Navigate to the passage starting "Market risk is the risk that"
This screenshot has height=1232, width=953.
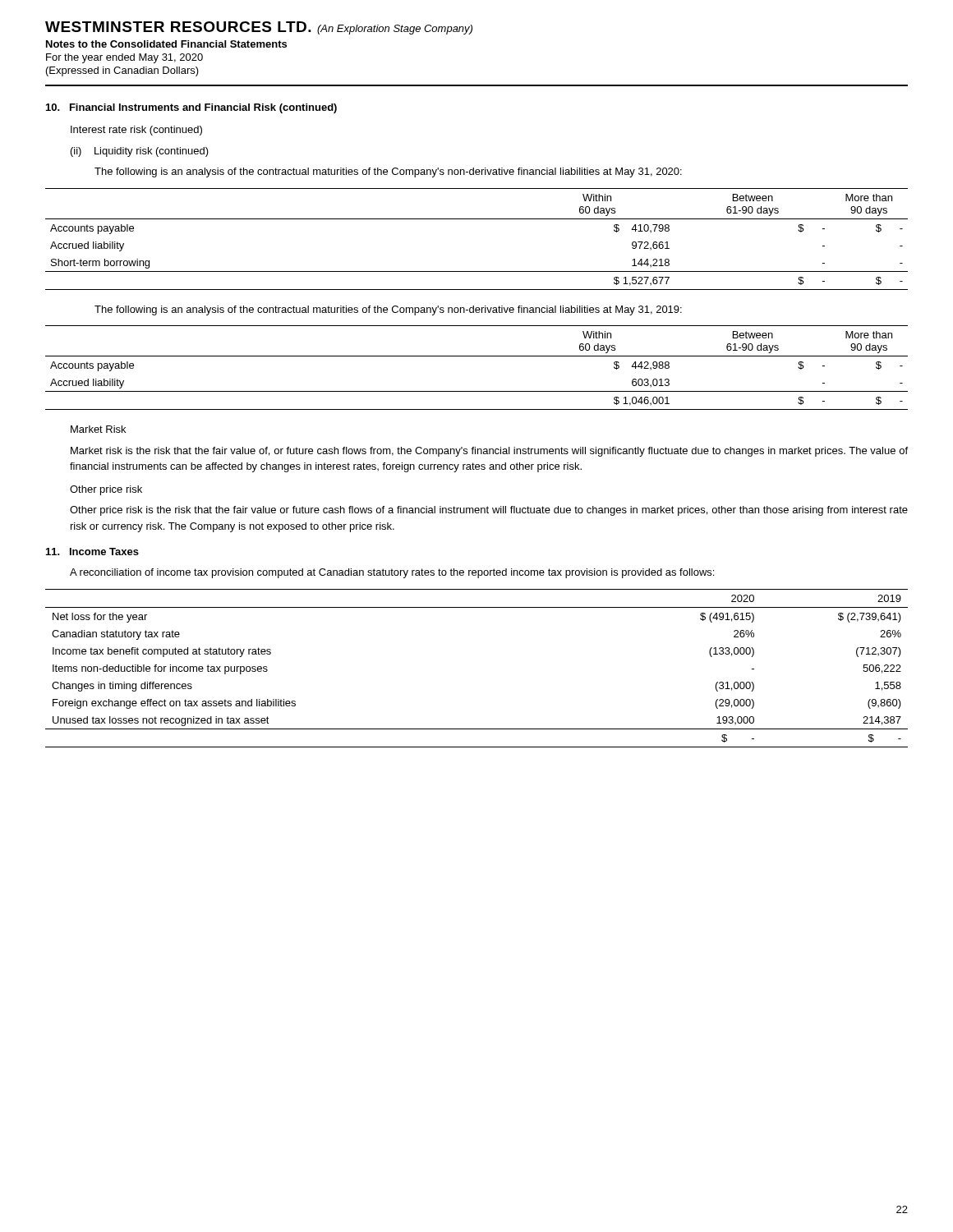coord(489,458)
